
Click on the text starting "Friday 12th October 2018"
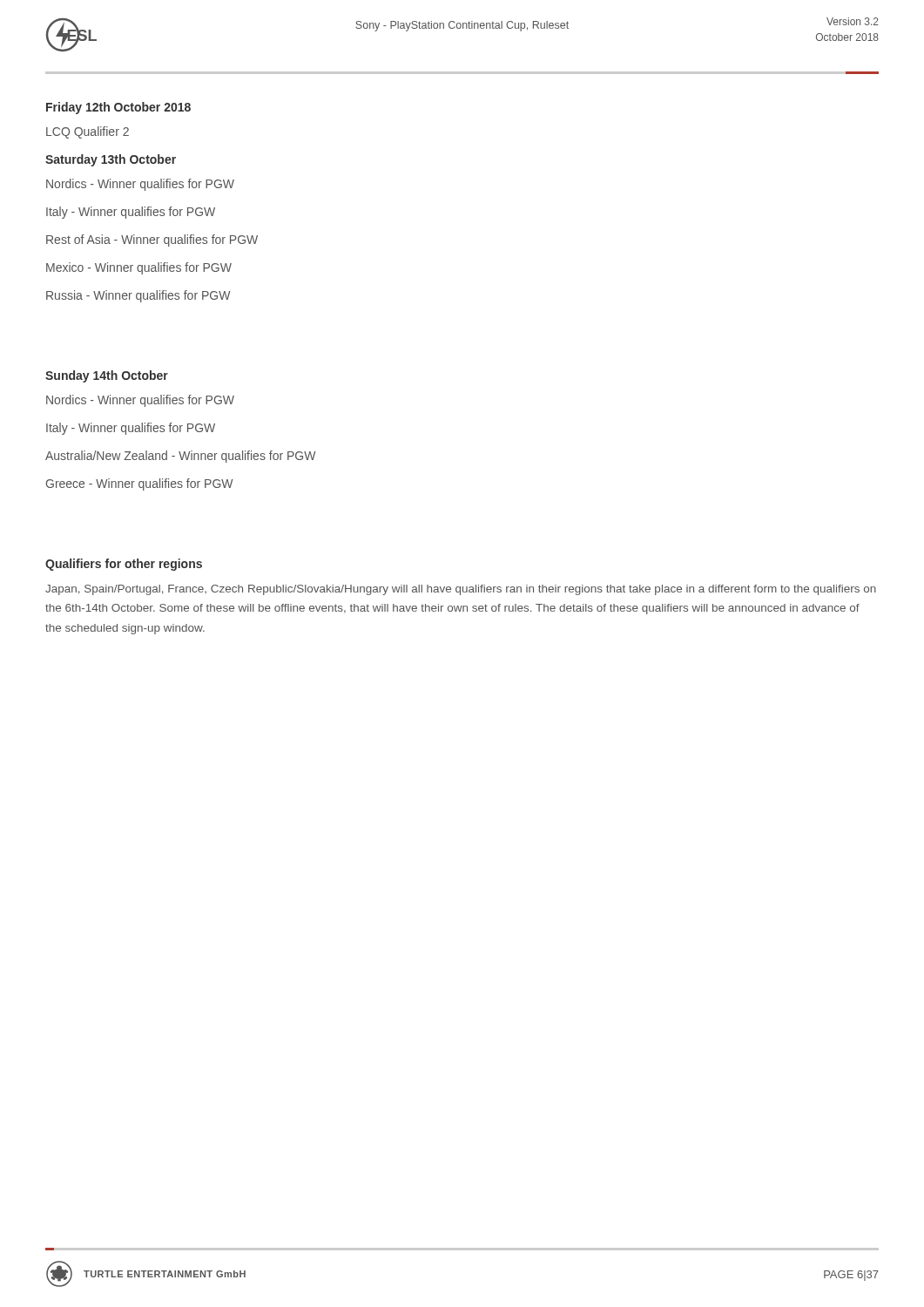tap(118, 108)
